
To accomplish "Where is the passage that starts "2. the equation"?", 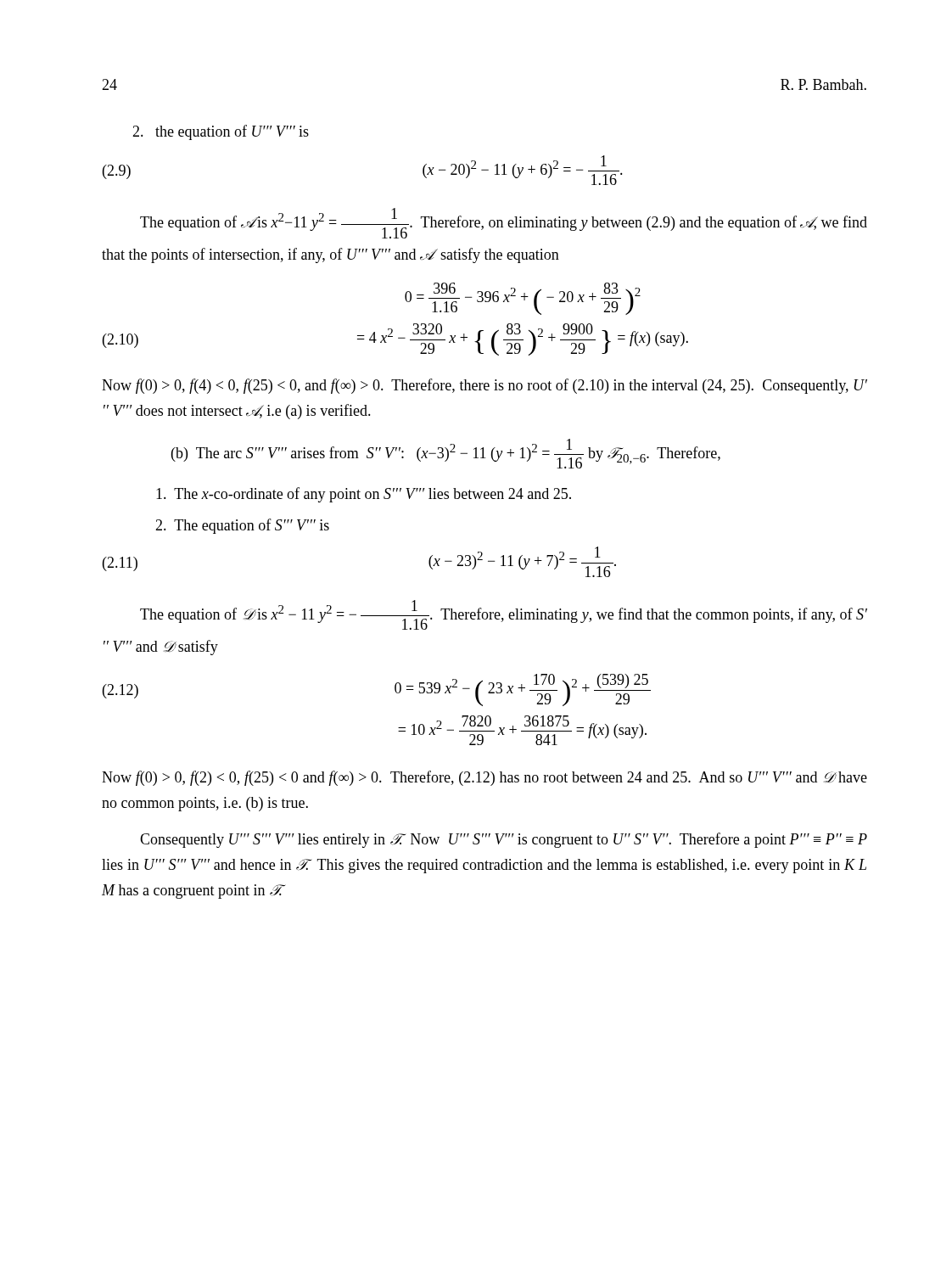I will 221,132.
